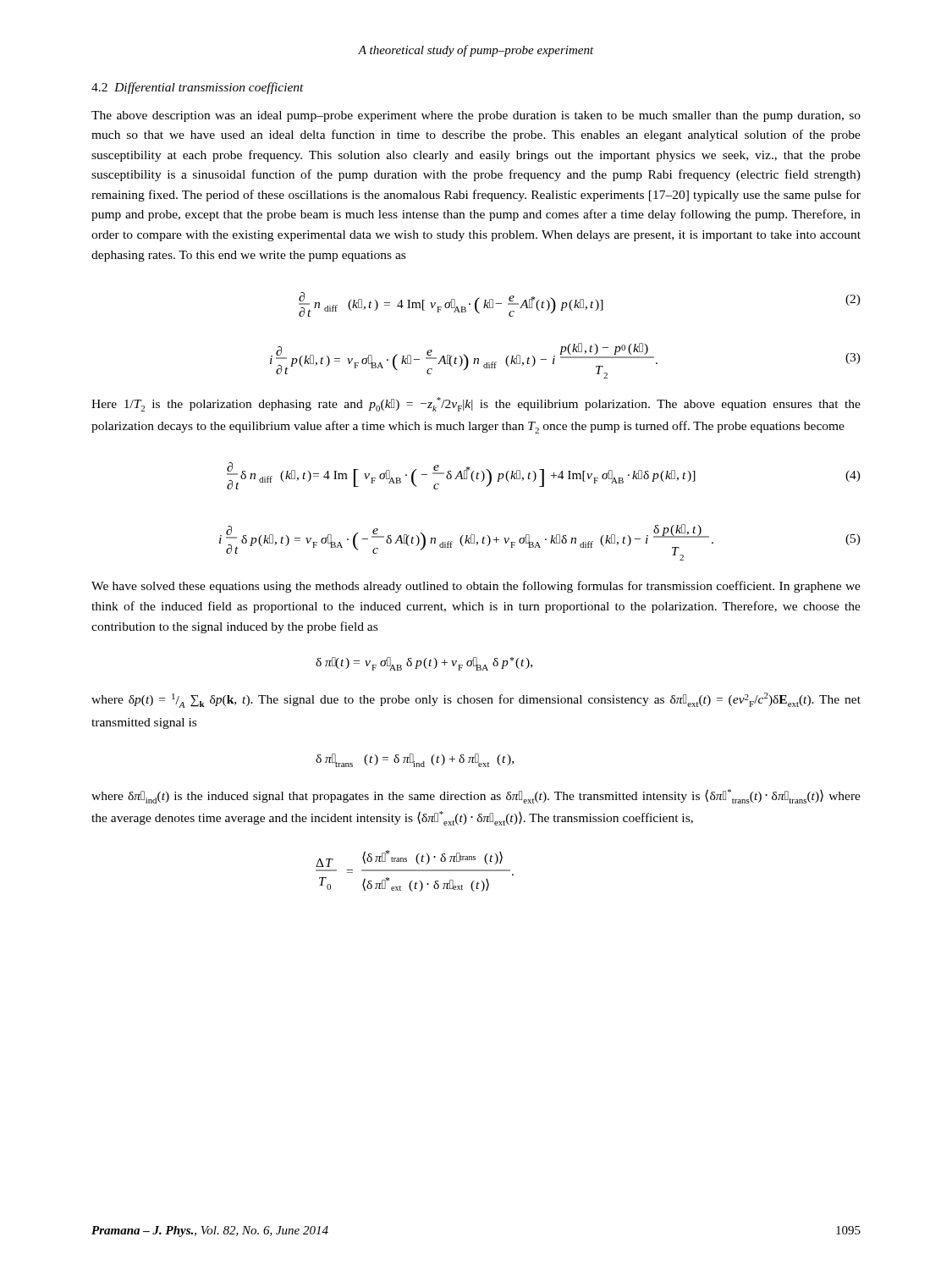Find the text starting "Δ T T 0"
The image size is (952, 1270).
tap(476, 872)
